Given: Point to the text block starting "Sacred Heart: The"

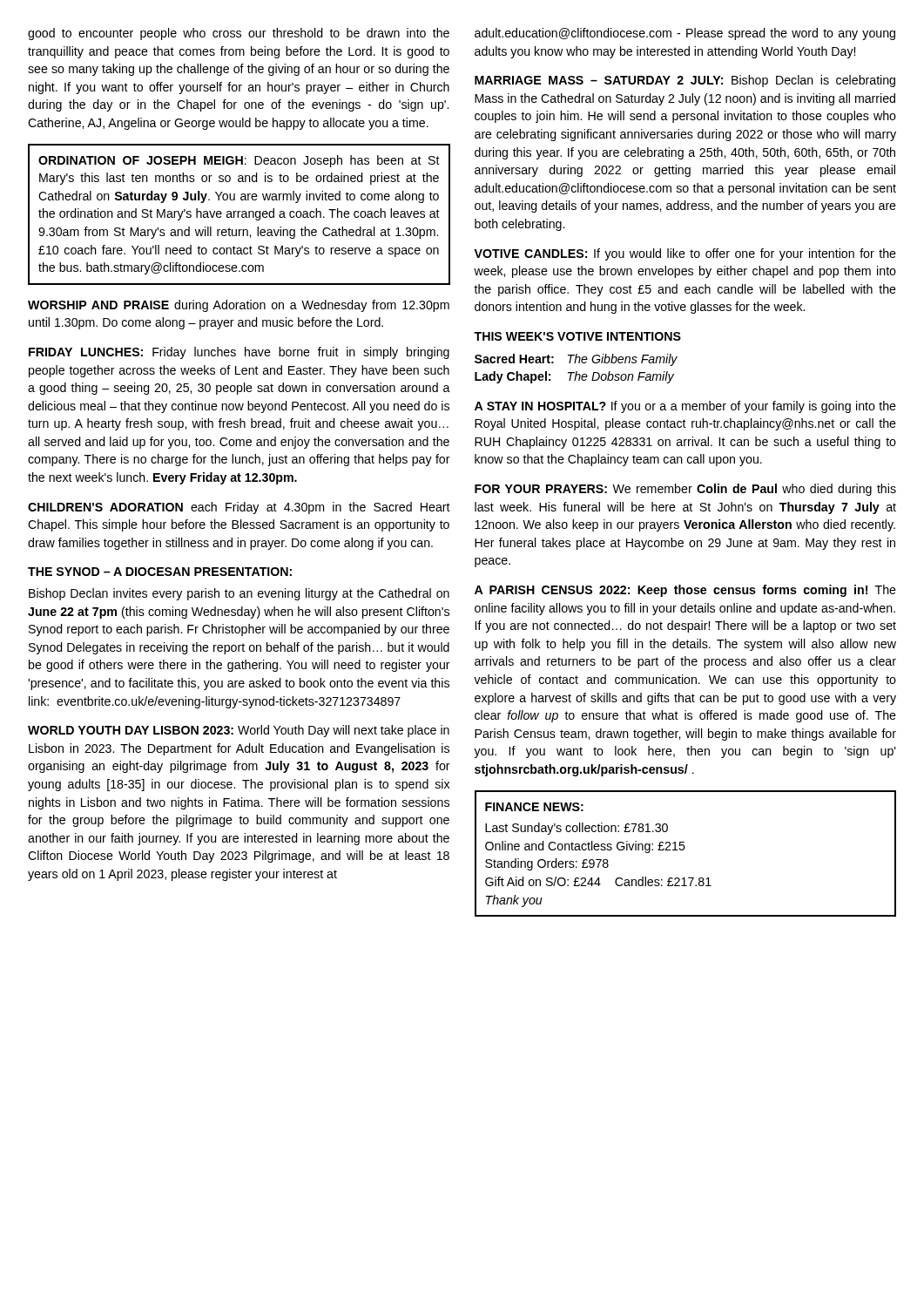Looking at the screenshot, I should (x=576, y=360).
